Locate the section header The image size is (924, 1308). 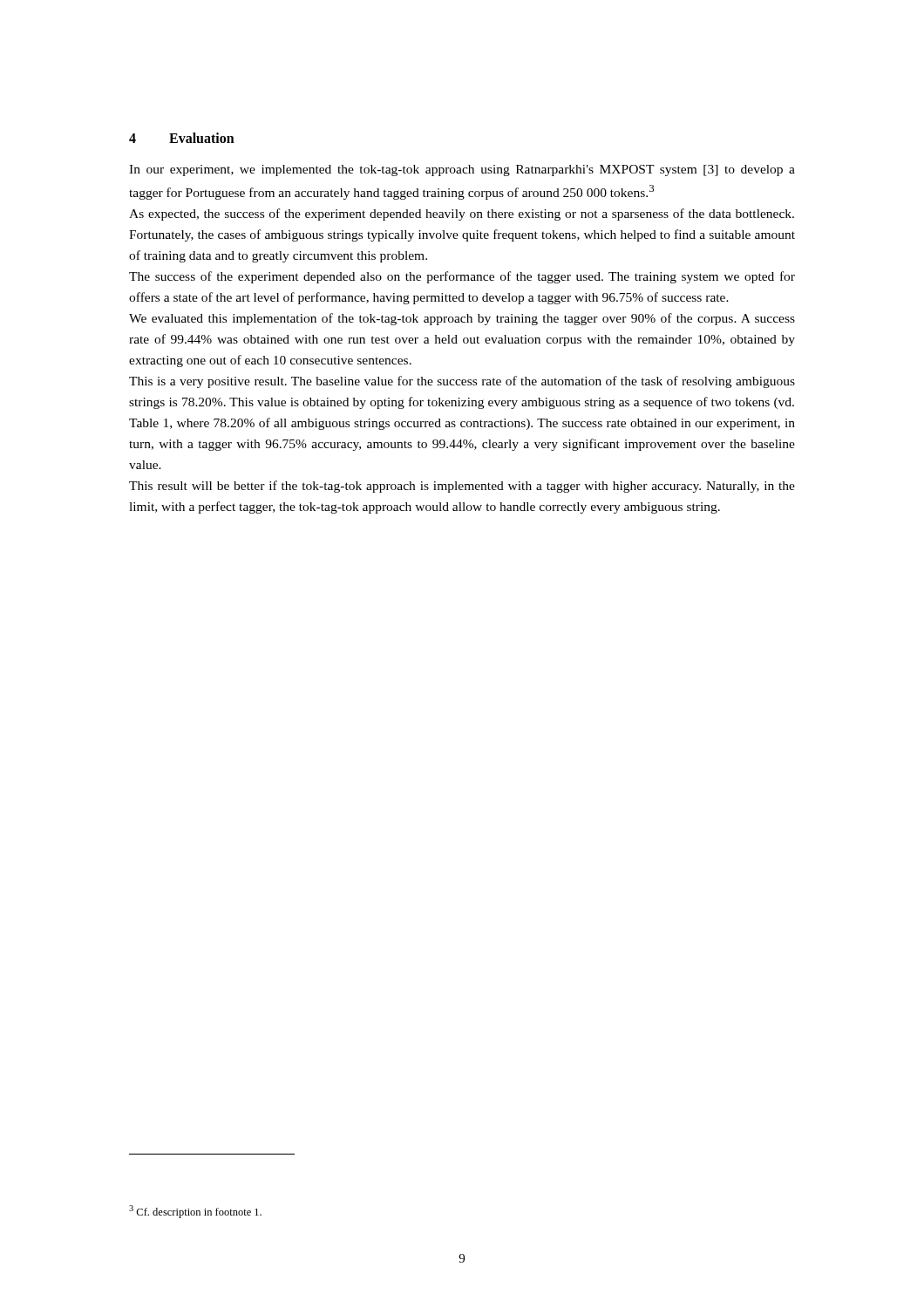pyautogui.click(x=182, y=139)
